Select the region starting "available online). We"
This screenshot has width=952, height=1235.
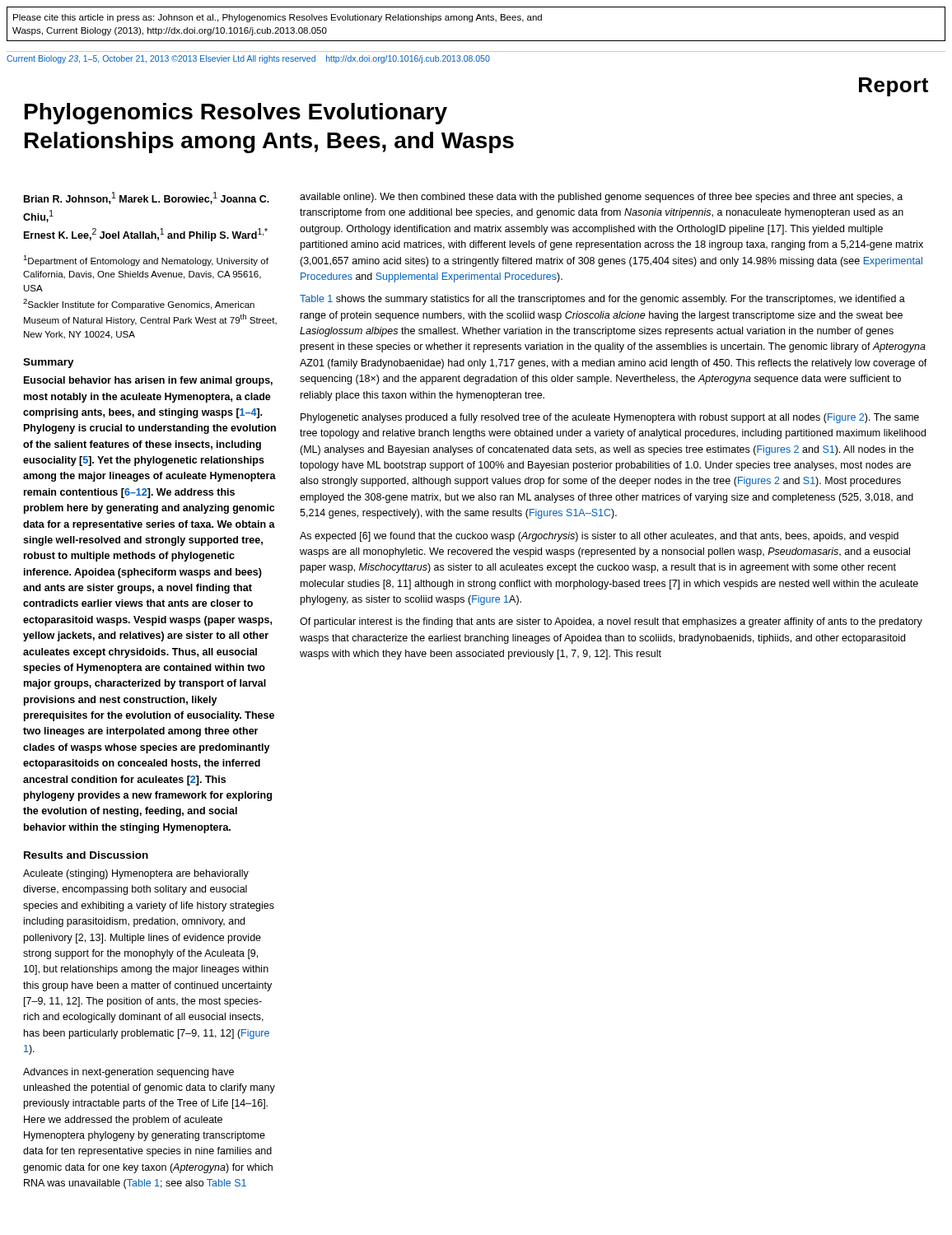coord(612,237)
